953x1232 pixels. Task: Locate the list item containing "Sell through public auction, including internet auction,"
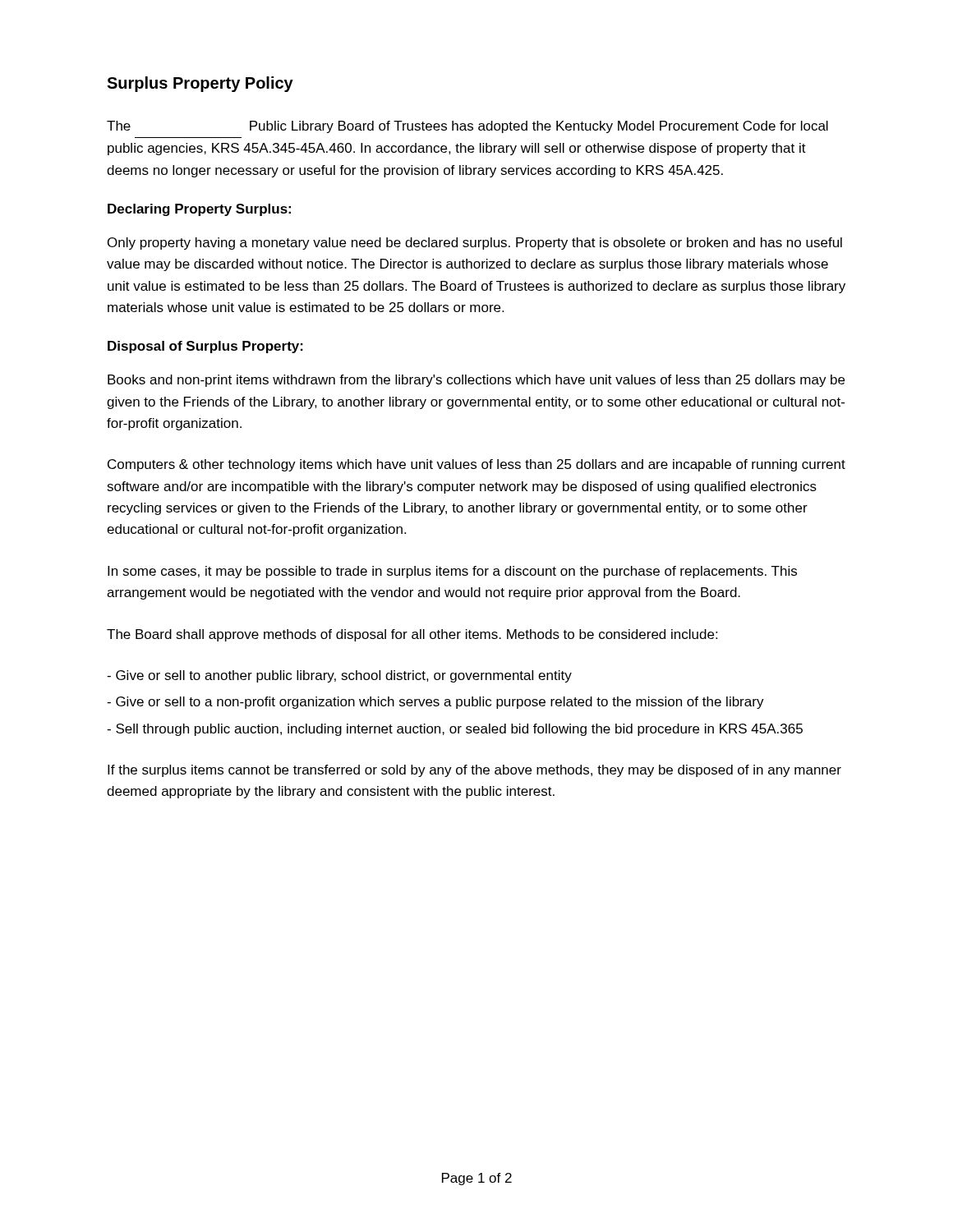click(x=455, y=729)
